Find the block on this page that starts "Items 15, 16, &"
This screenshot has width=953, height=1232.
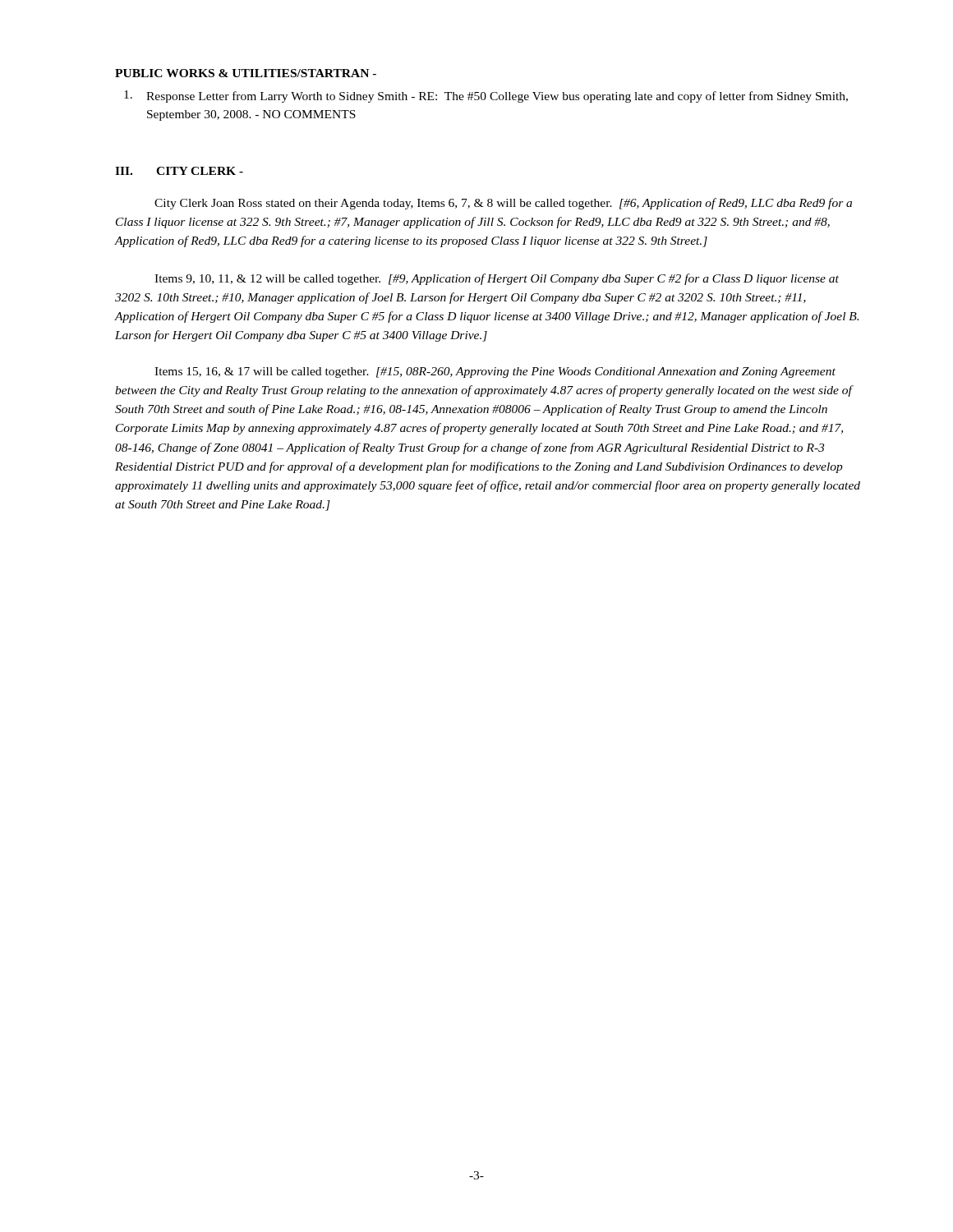pos(488,437)
